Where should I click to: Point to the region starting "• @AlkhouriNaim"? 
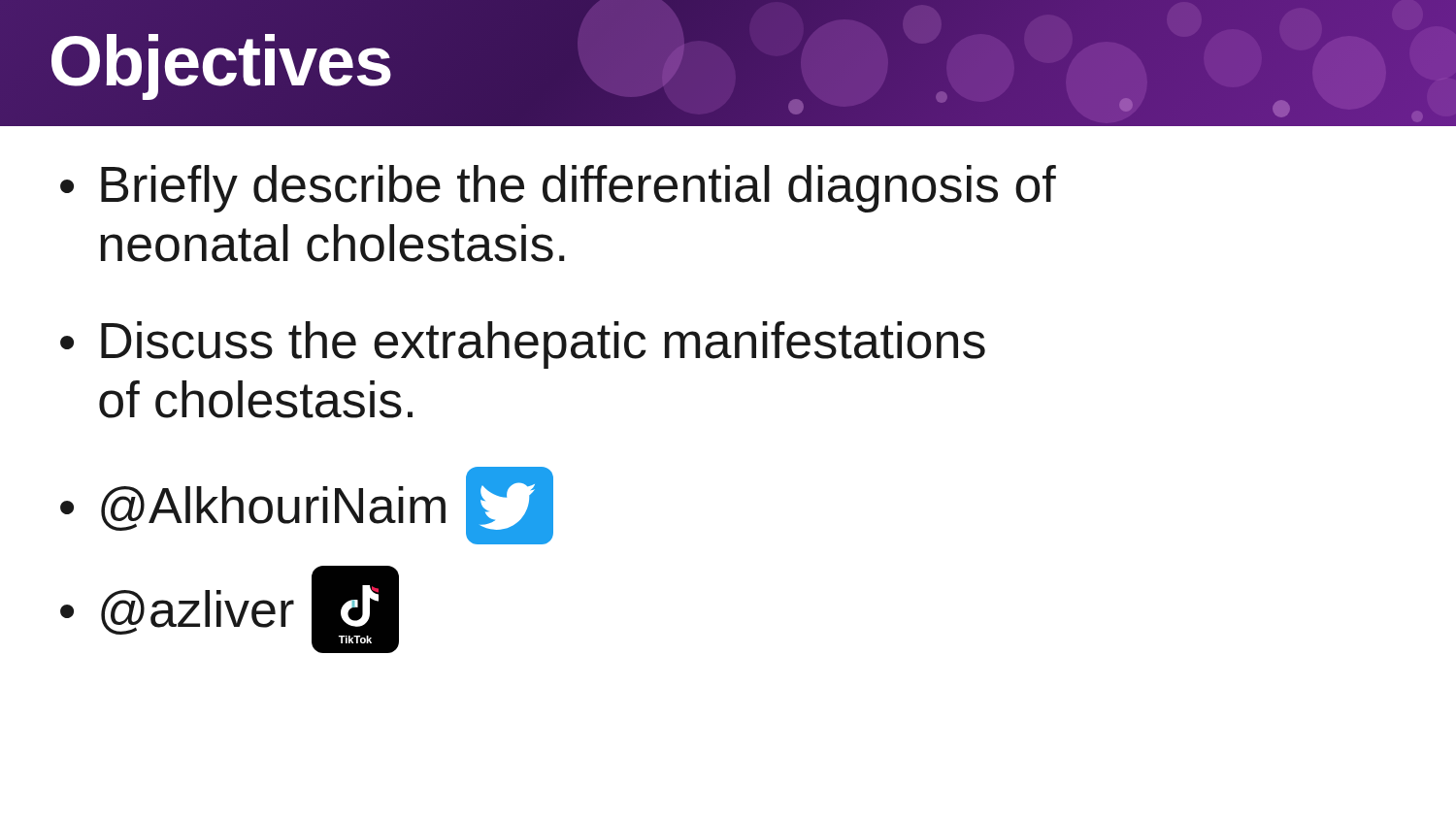(x=306, y=506)
